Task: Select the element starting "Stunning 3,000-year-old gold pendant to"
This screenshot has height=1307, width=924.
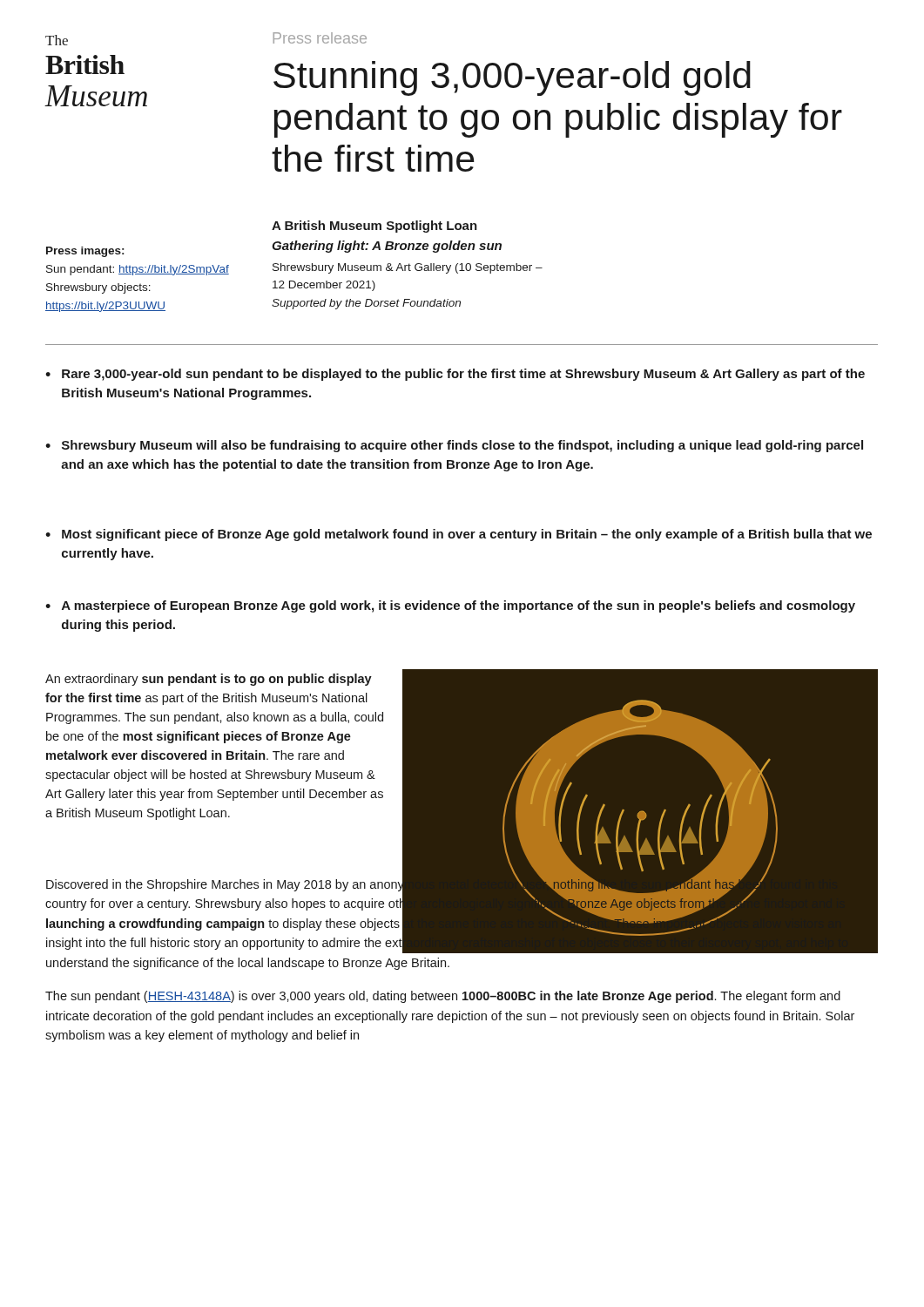Action: point(581,117)
